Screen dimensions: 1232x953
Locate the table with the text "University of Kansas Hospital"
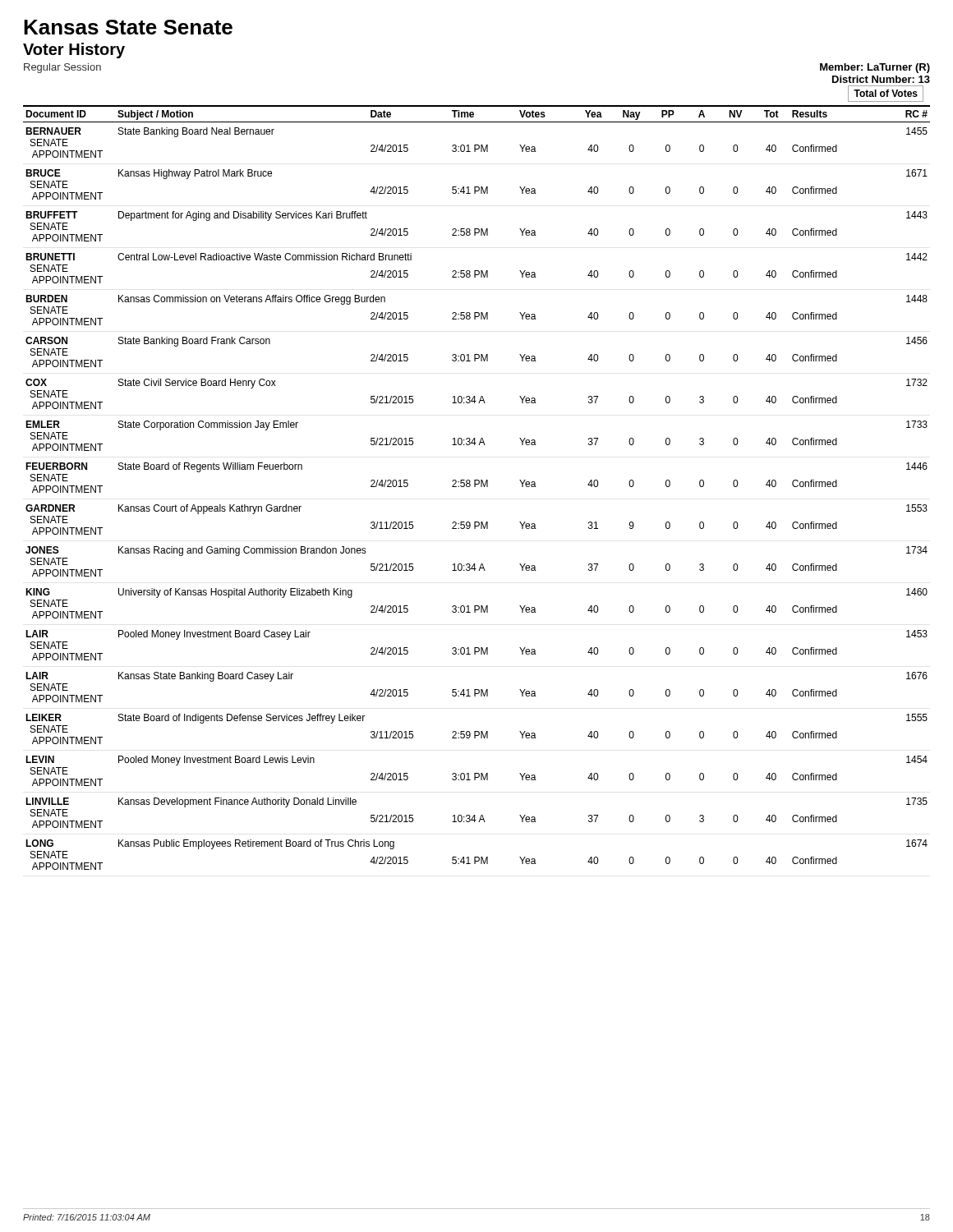[476, 491]
